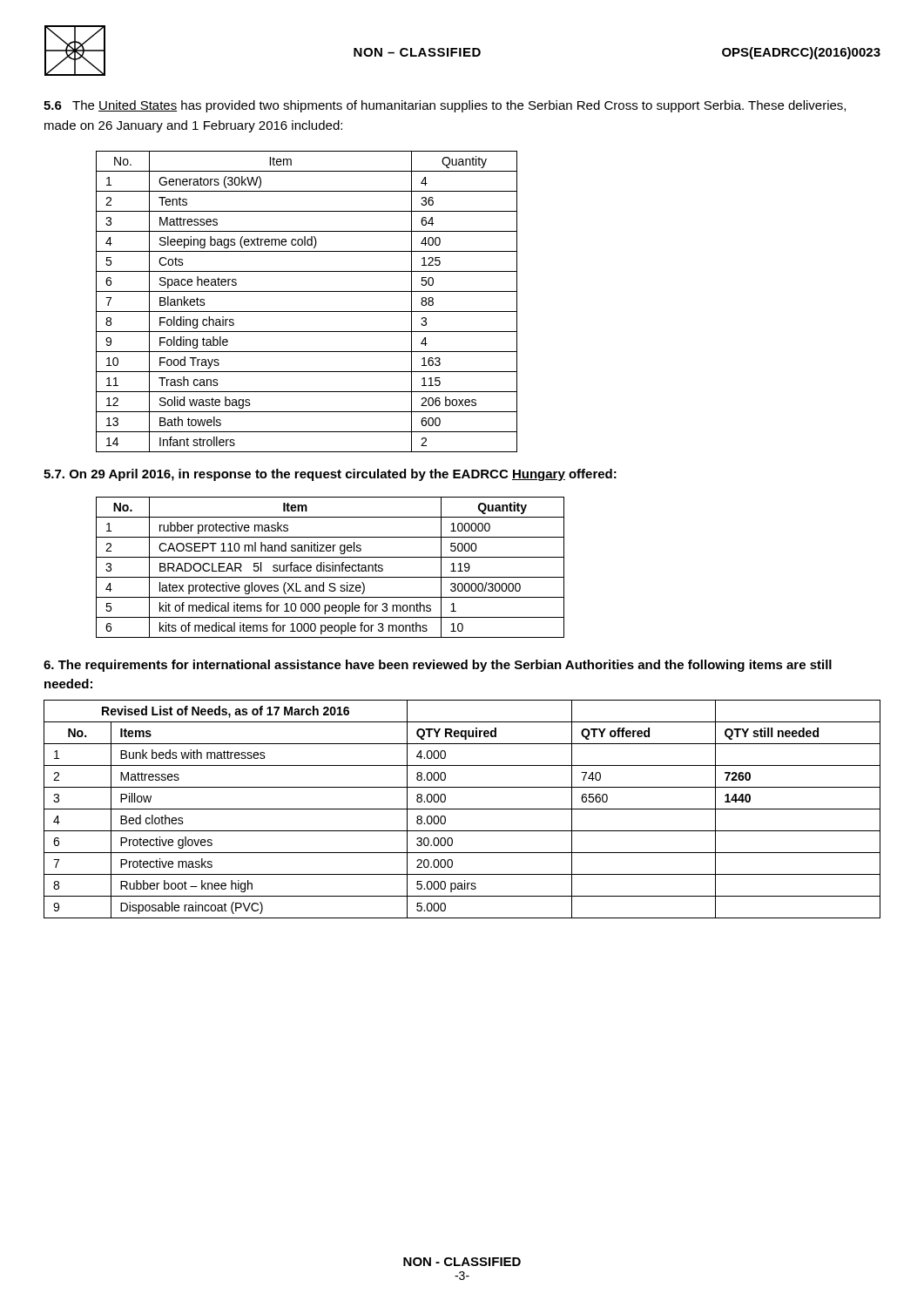Locate the block of text that opens with "6 The United States has provided two"

coord(445,115)
